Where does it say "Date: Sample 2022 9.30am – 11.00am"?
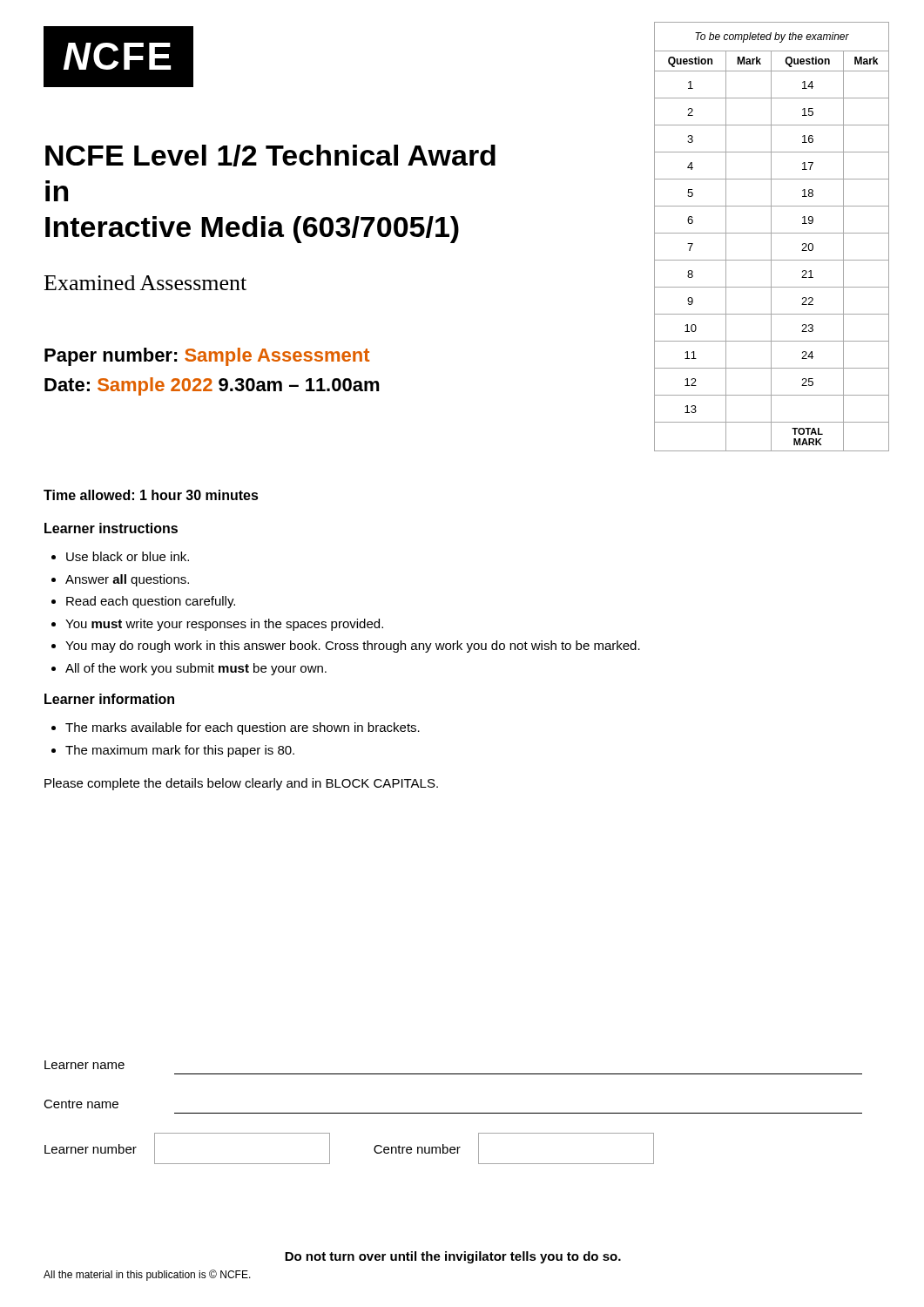This screenshot has width=924, height=1307. pos(212,385)
